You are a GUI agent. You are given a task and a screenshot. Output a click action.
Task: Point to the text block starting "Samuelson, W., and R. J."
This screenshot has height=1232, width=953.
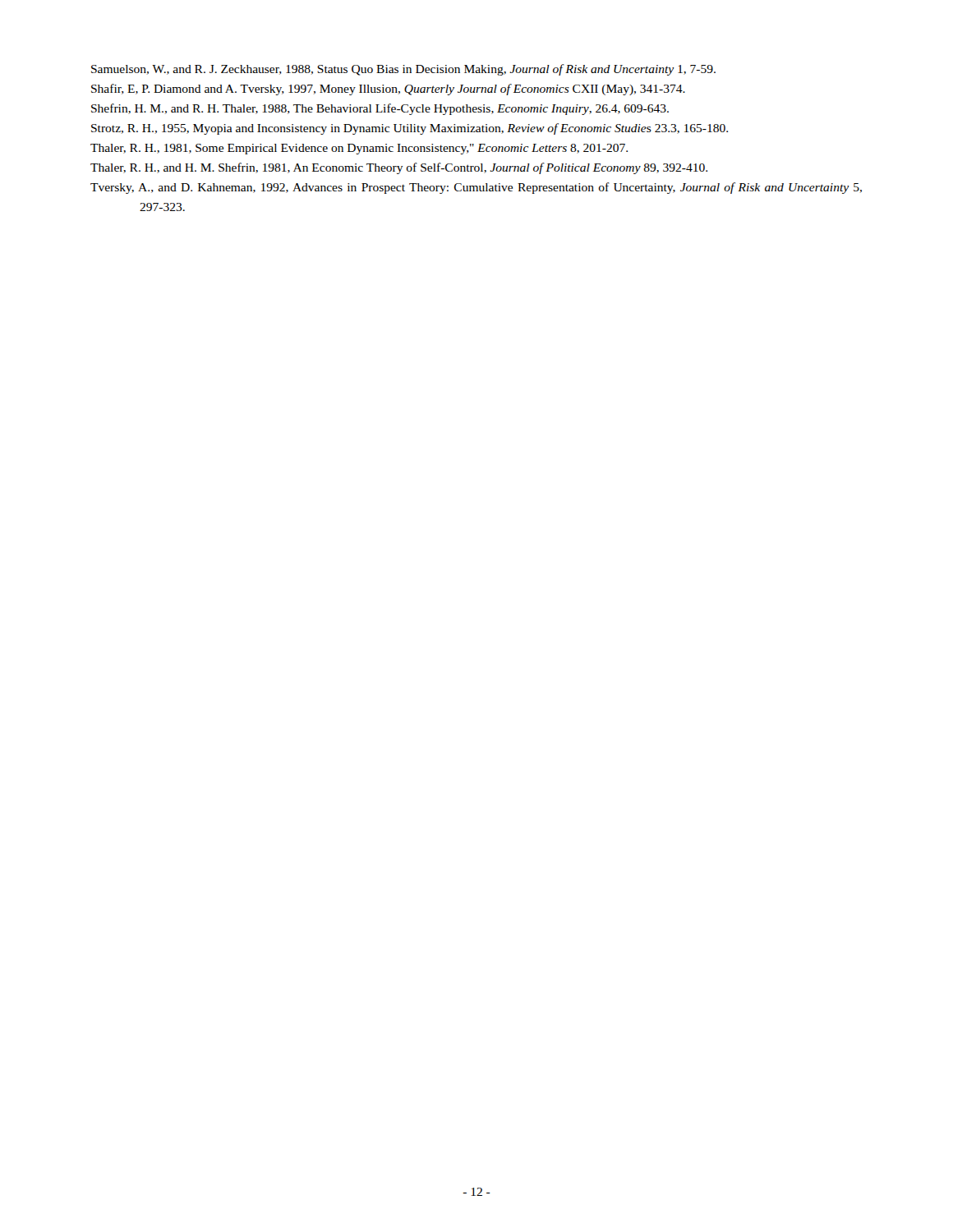pos(403,69)
